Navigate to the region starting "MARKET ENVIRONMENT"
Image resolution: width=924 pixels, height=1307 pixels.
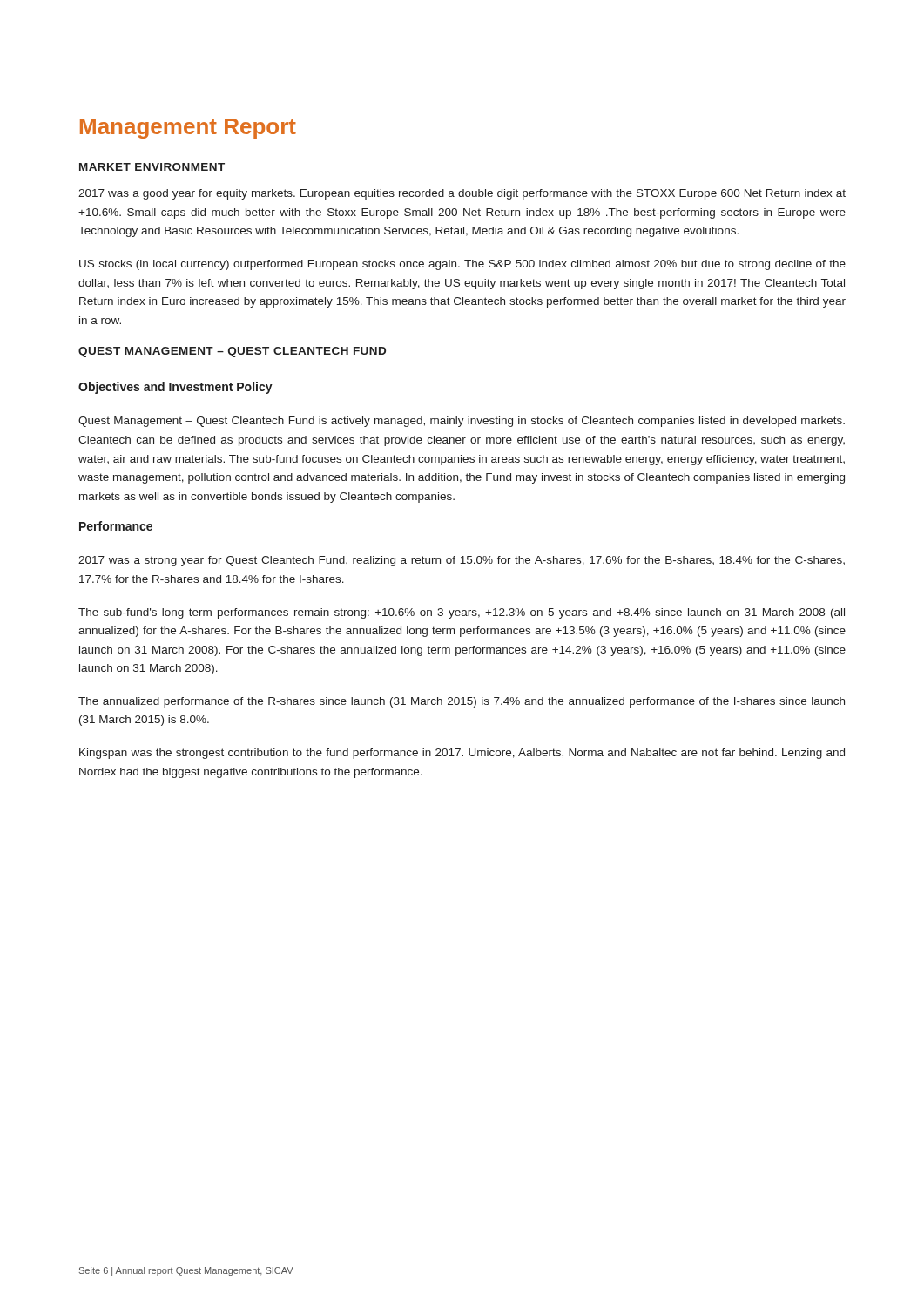[x=152, y=167]
